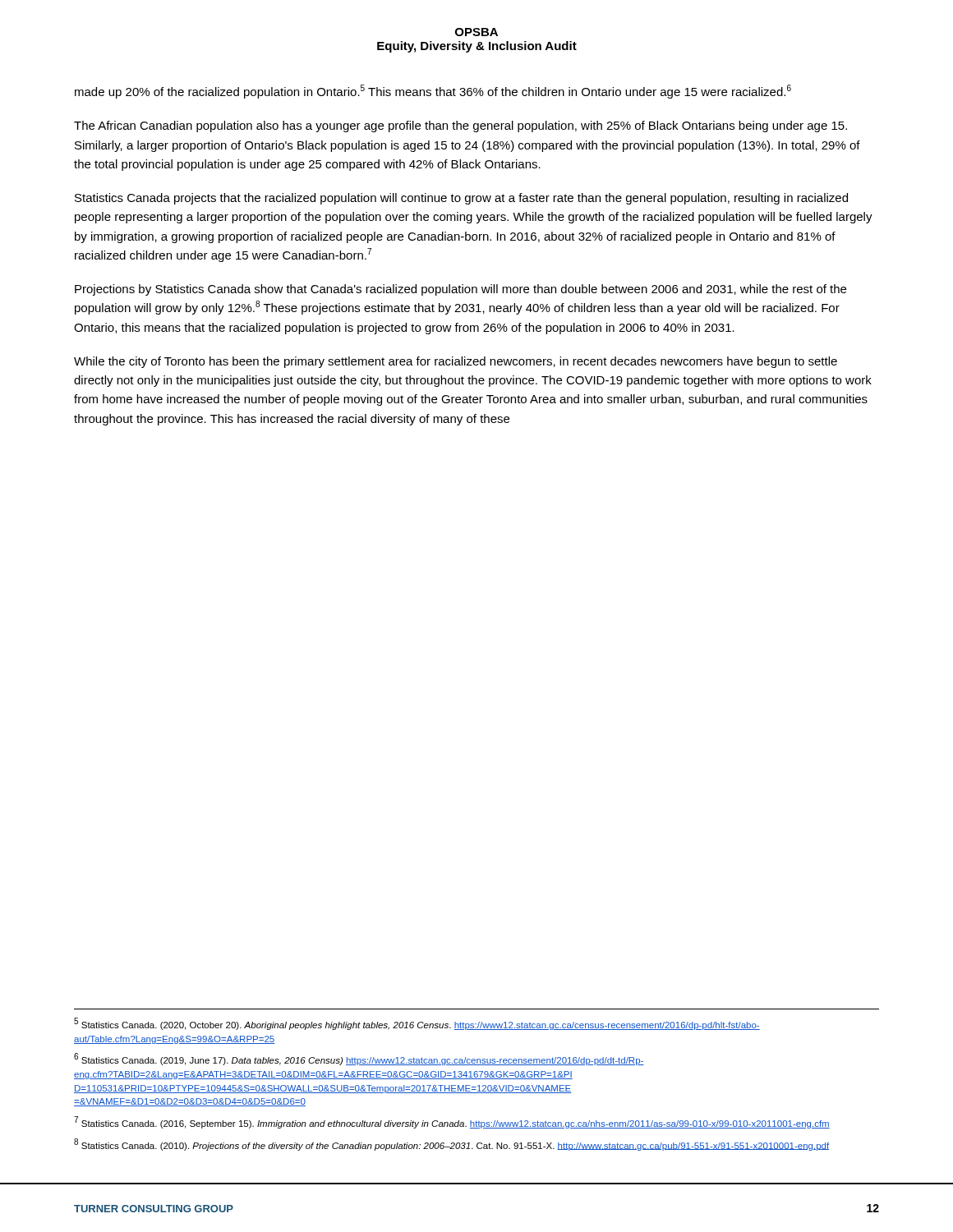Click the passage that begins "8 Statistics Canada. (2010). Projections of"
This screenshot has height=1232, width=953.
(x=451, y=1144)
